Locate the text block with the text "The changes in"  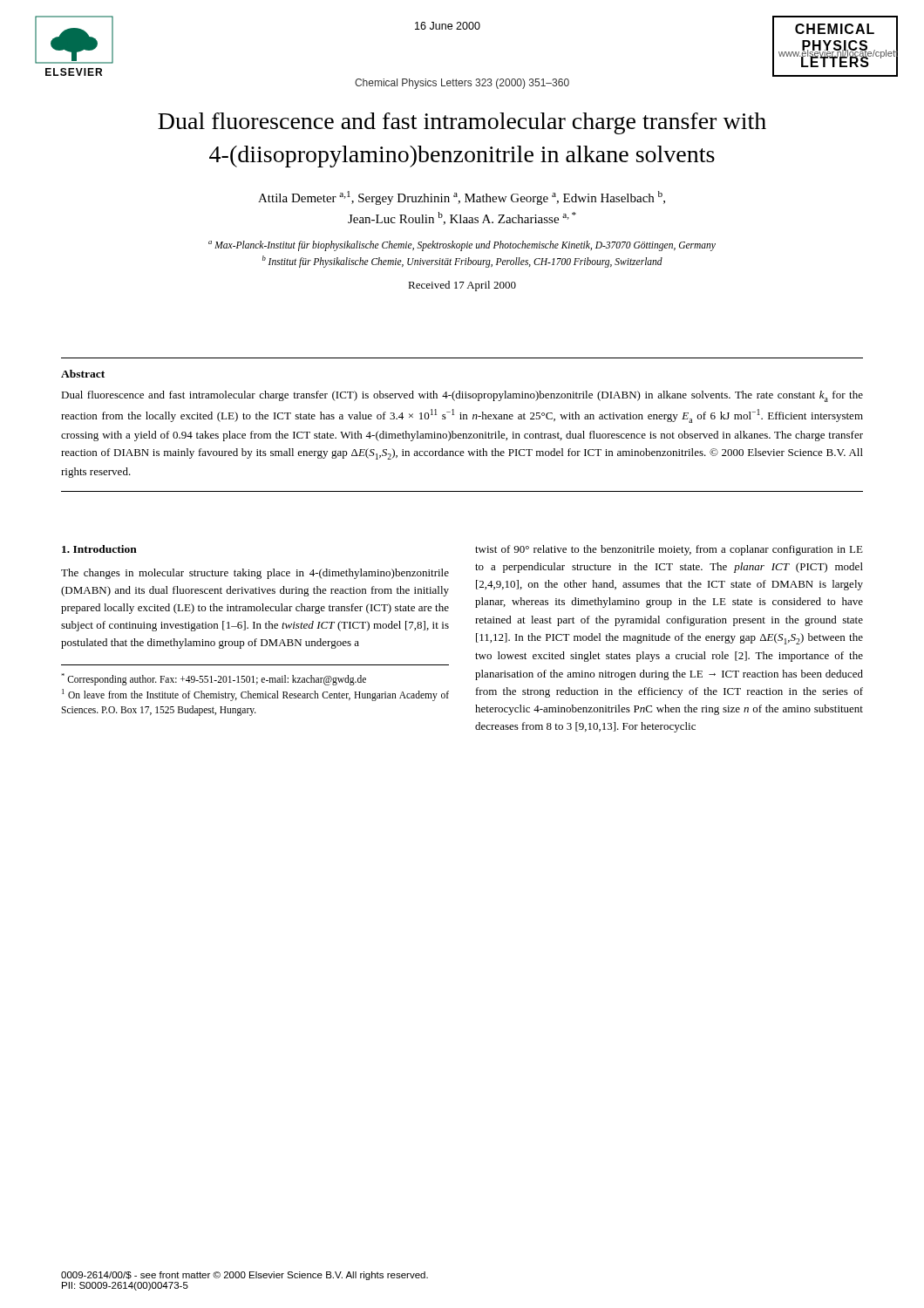coord(255,608)
